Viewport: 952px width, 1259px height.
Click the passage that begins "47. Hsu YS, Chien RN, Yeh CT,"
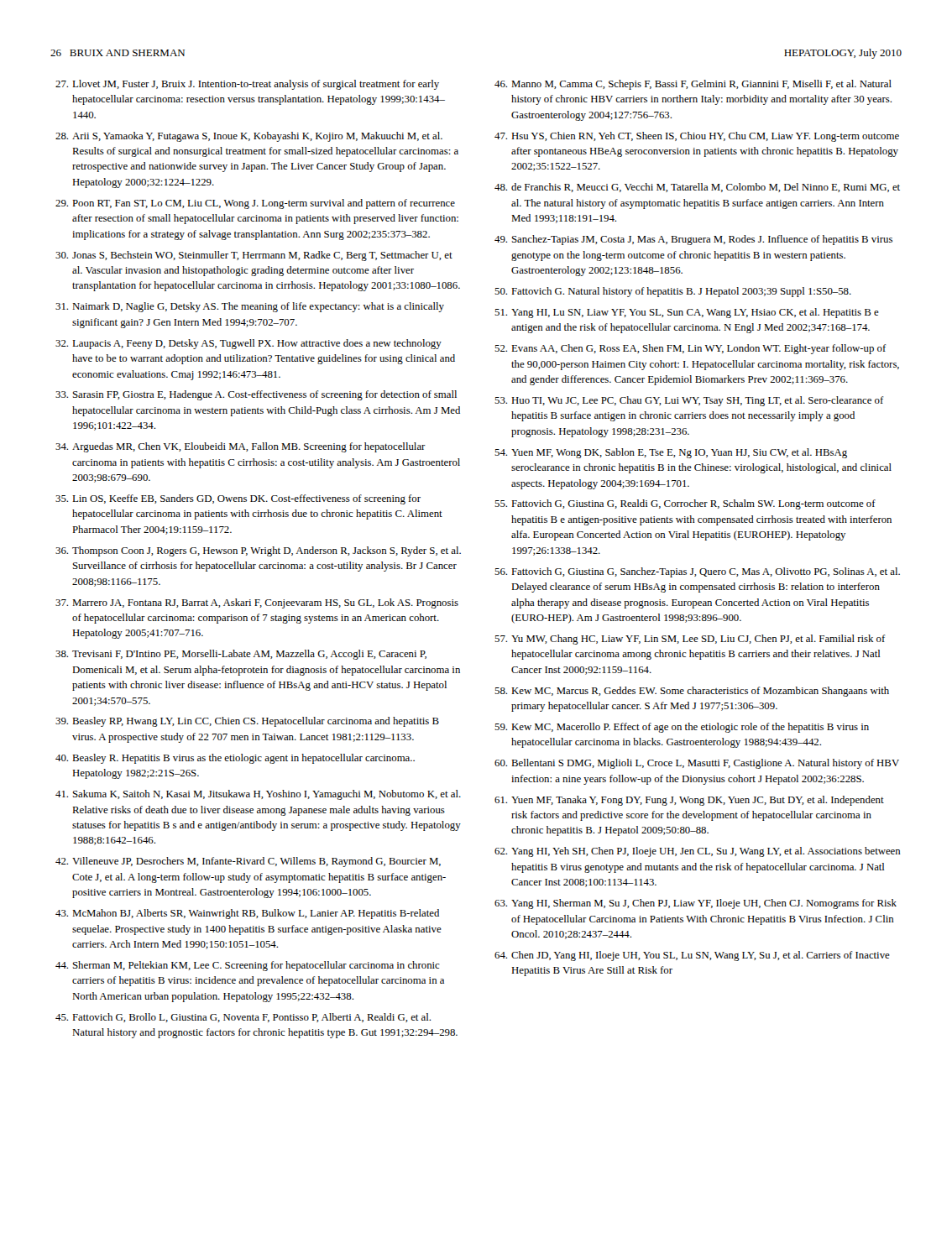pos(696,151)
